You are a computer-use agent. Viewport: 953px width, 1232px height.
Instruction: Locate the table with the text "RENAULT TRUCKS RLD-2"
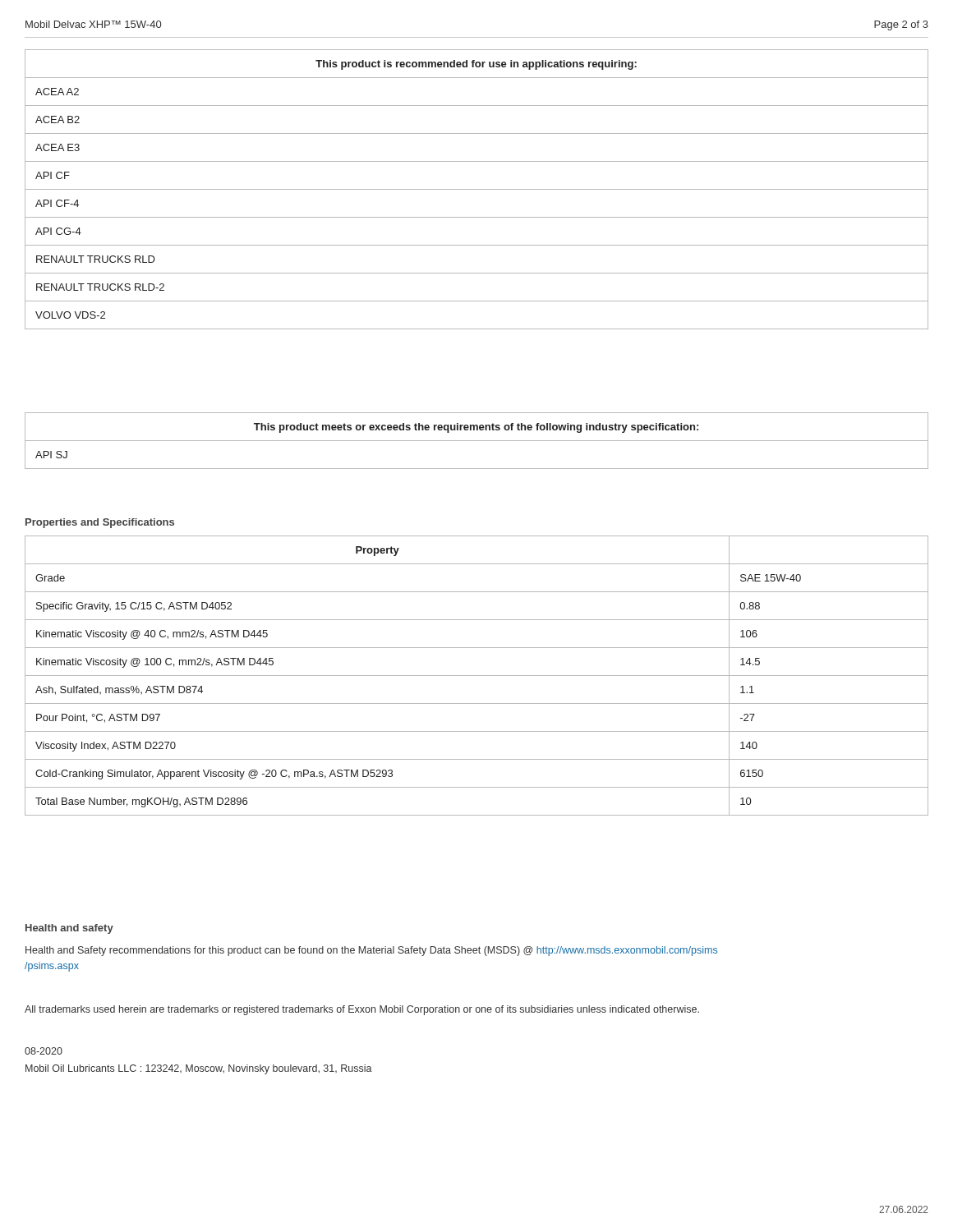pos(476,189)
